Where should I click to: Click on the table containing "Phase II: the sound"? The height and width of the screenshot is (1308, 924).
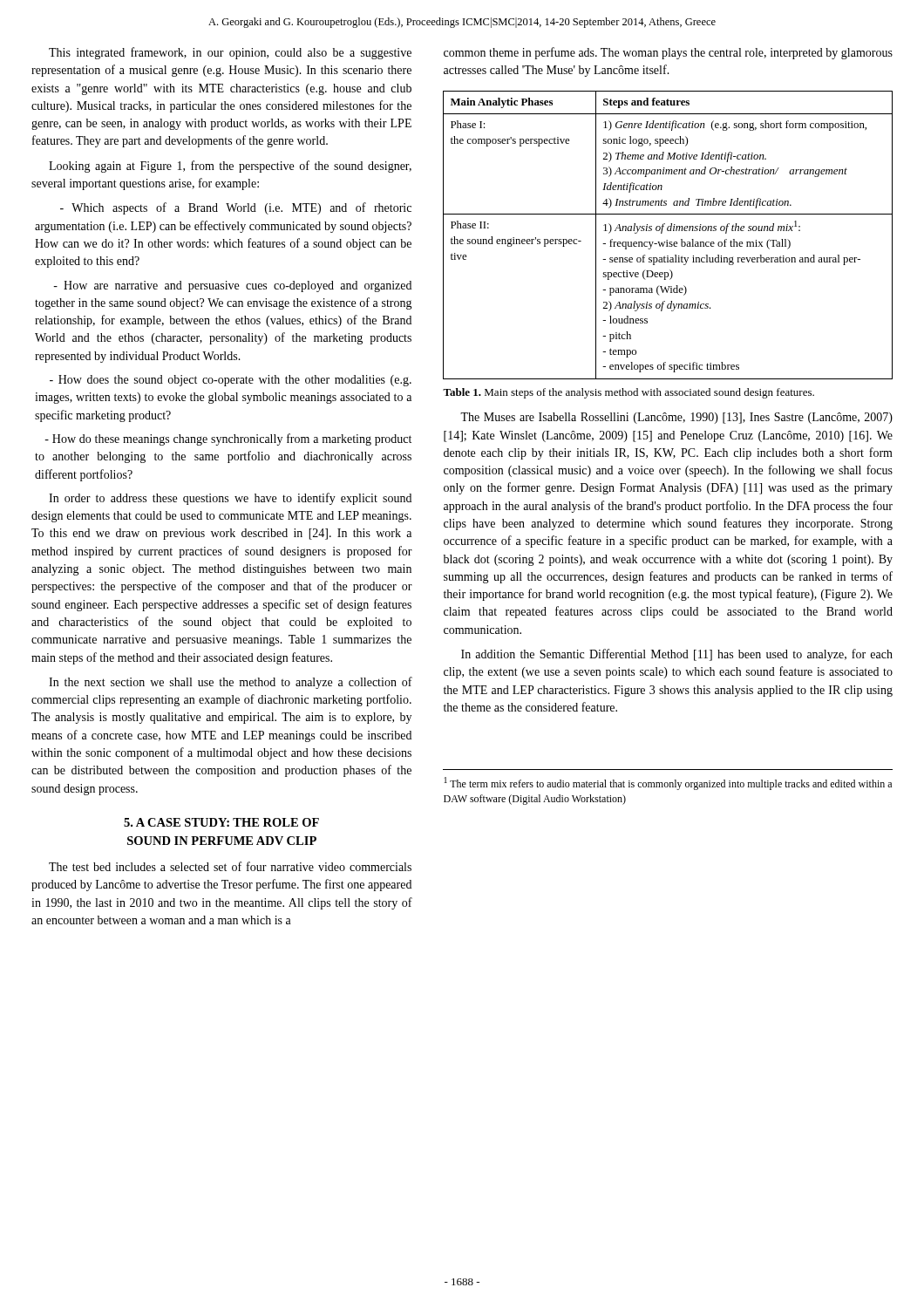(668, 235)
